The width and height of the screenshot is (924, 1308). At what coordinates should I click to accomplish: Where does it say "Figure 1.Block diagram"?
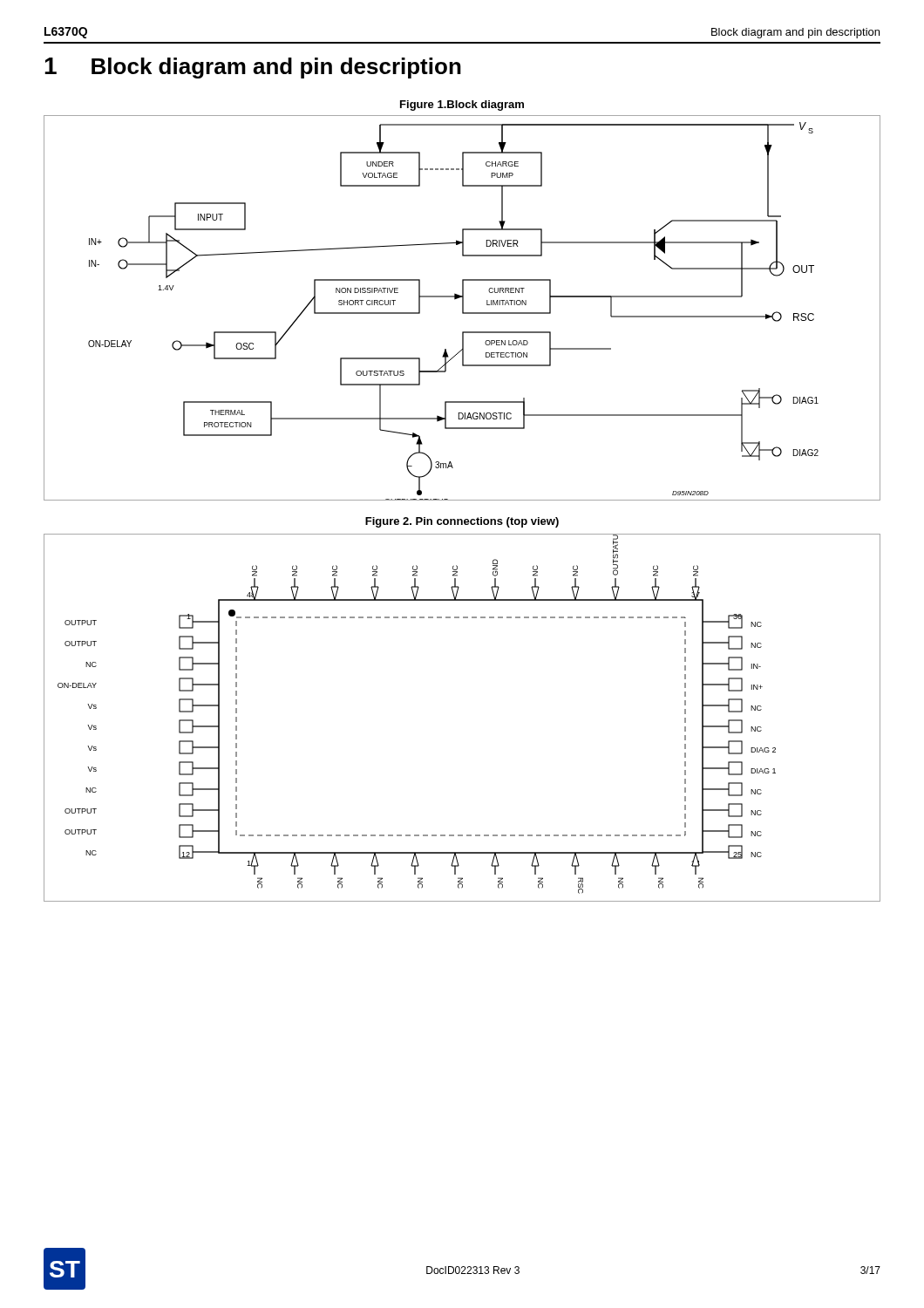point(462,104)
